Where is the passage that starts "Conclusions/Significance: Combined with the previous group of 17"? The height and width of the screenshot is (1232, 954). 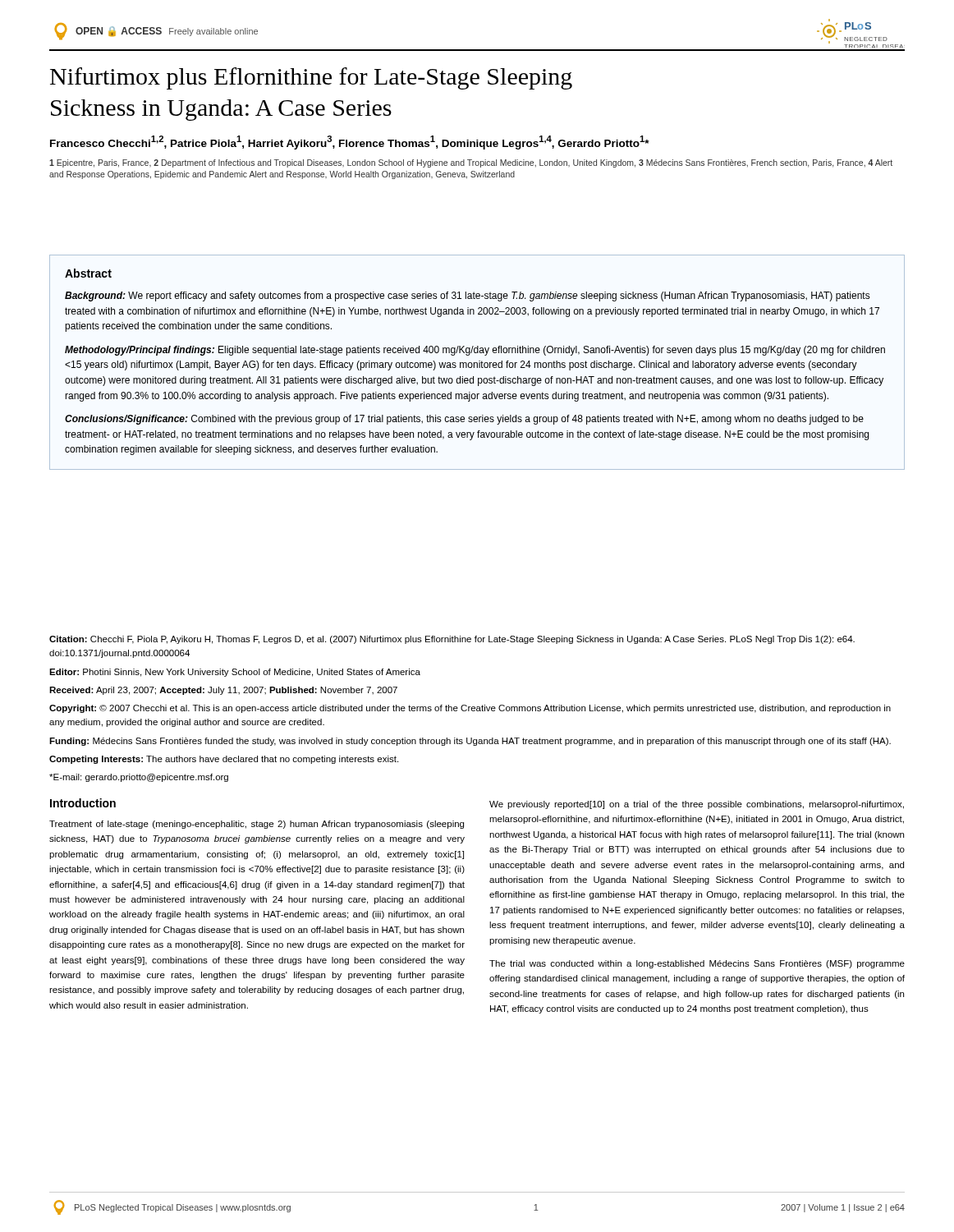coord(467,434)
